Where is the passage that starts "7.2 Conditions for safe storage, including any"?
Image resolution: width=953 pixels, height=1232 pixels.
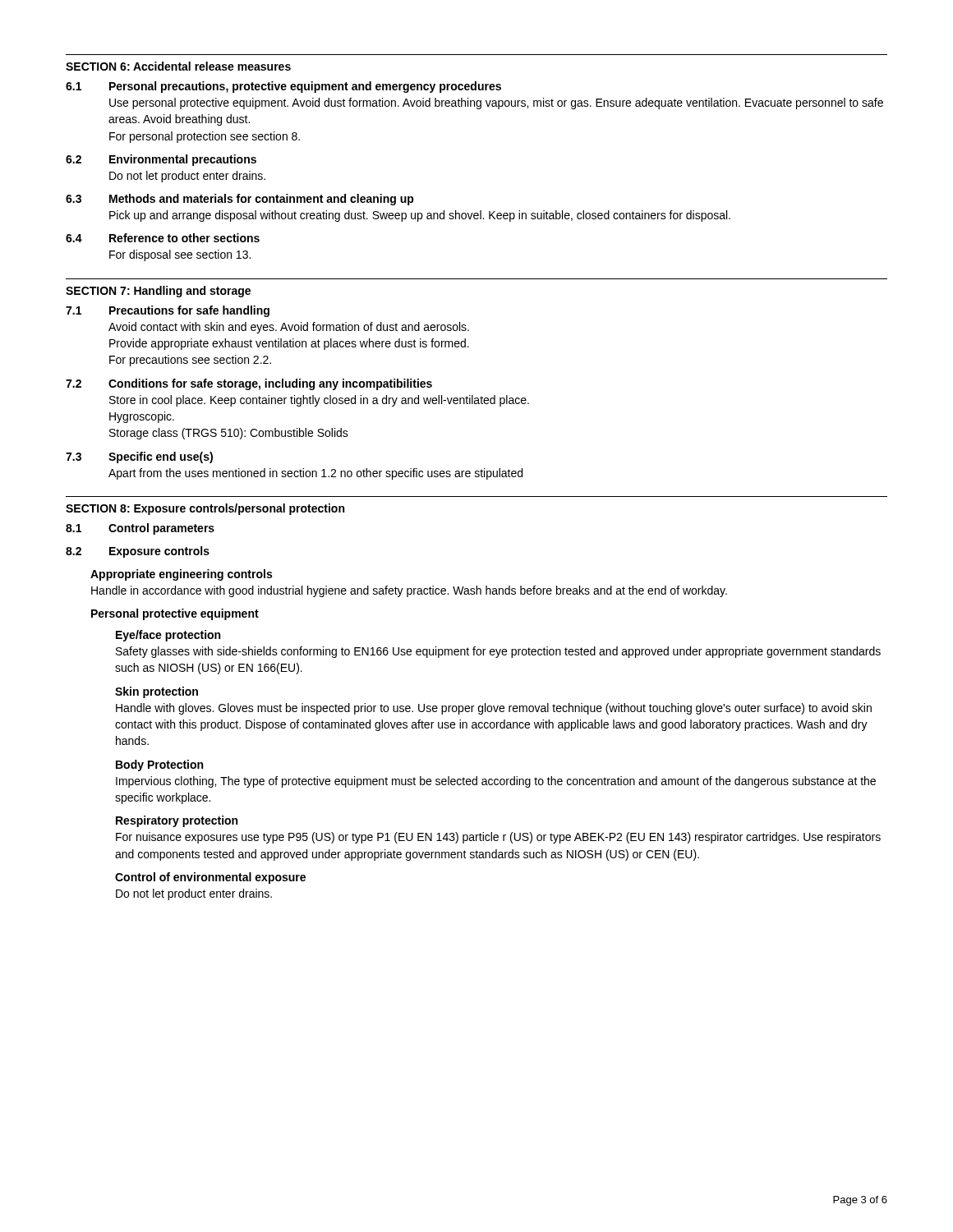coord(476,409)
